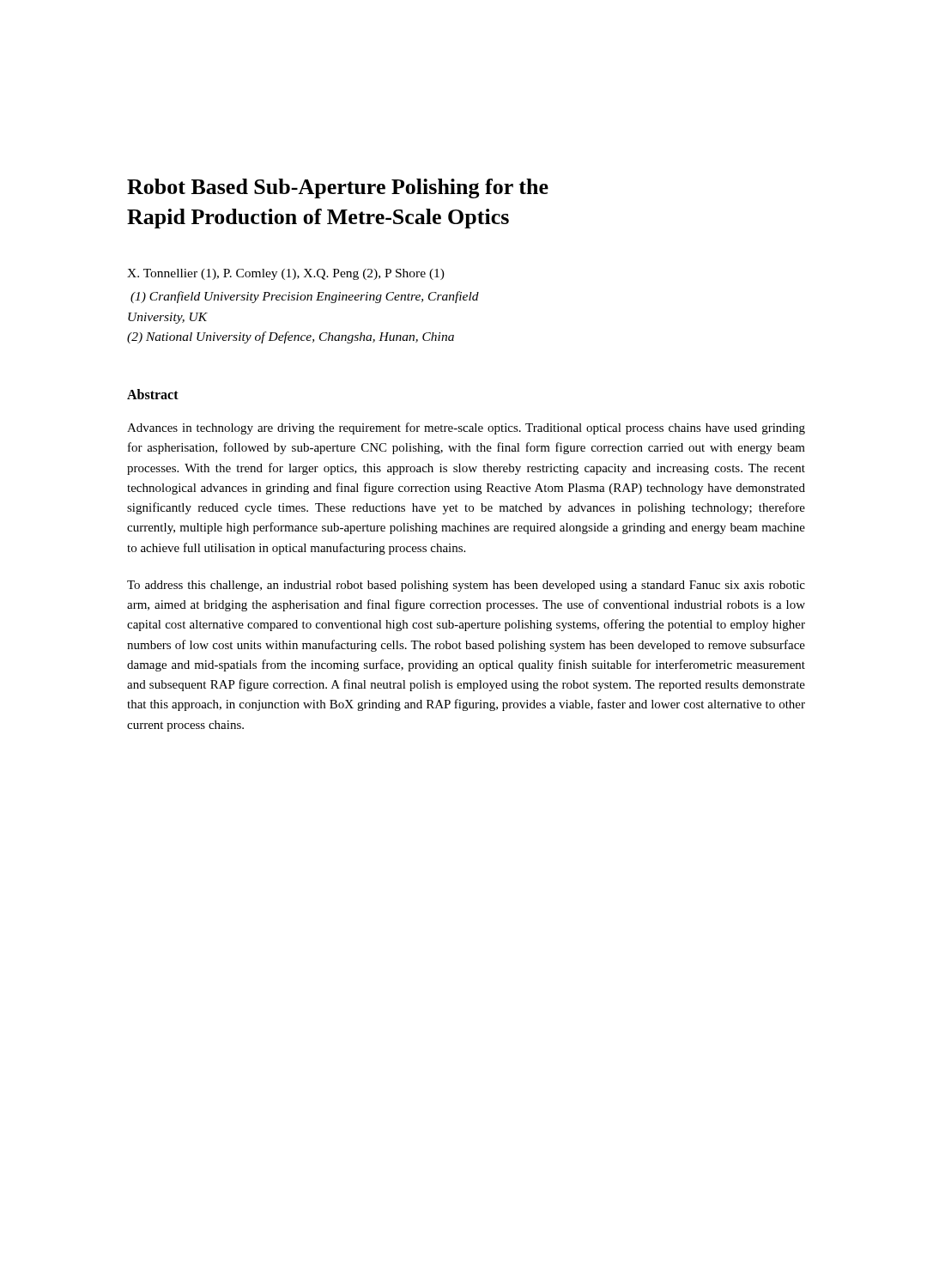The height and width of the screenshot is (1288, 933).
Task: Locate the block of text that opens with "To address this challenge,"
Action: (466, 655)
